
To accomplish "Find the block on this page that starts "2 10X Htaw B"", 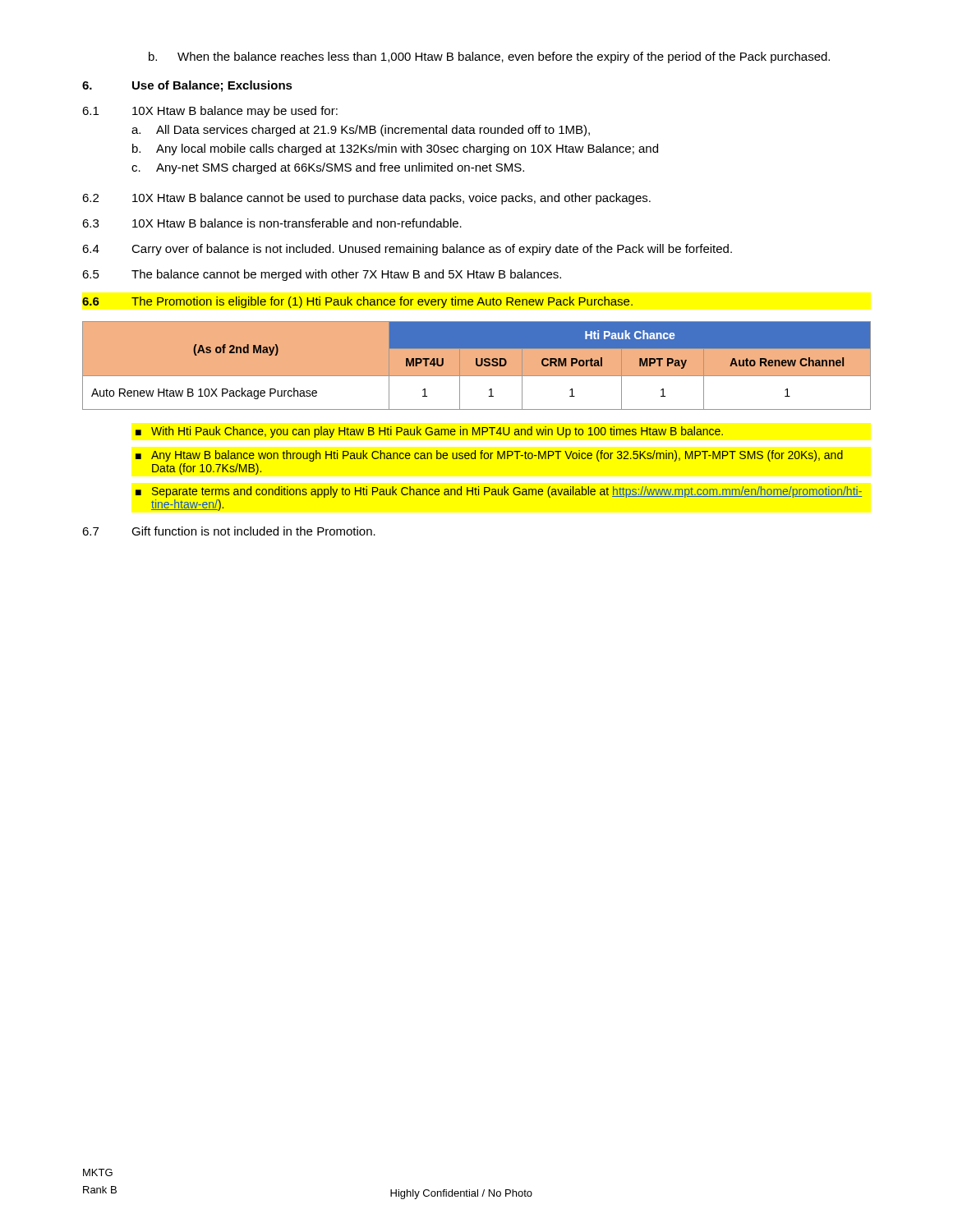I will pyautogui.click(x=476, y=198).
